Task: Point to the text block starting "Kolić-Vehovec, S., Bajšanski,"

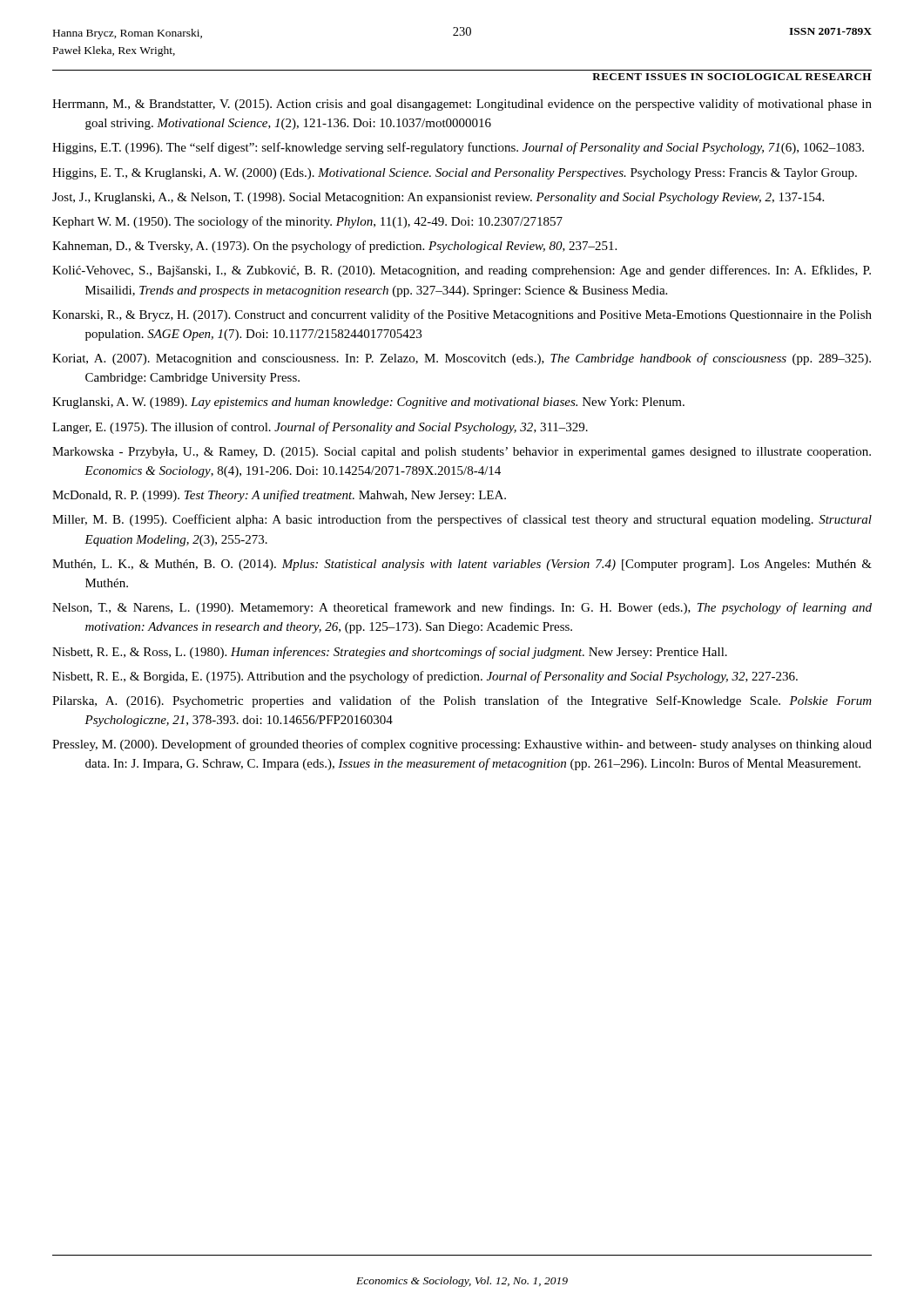Action: pos(462,280)
